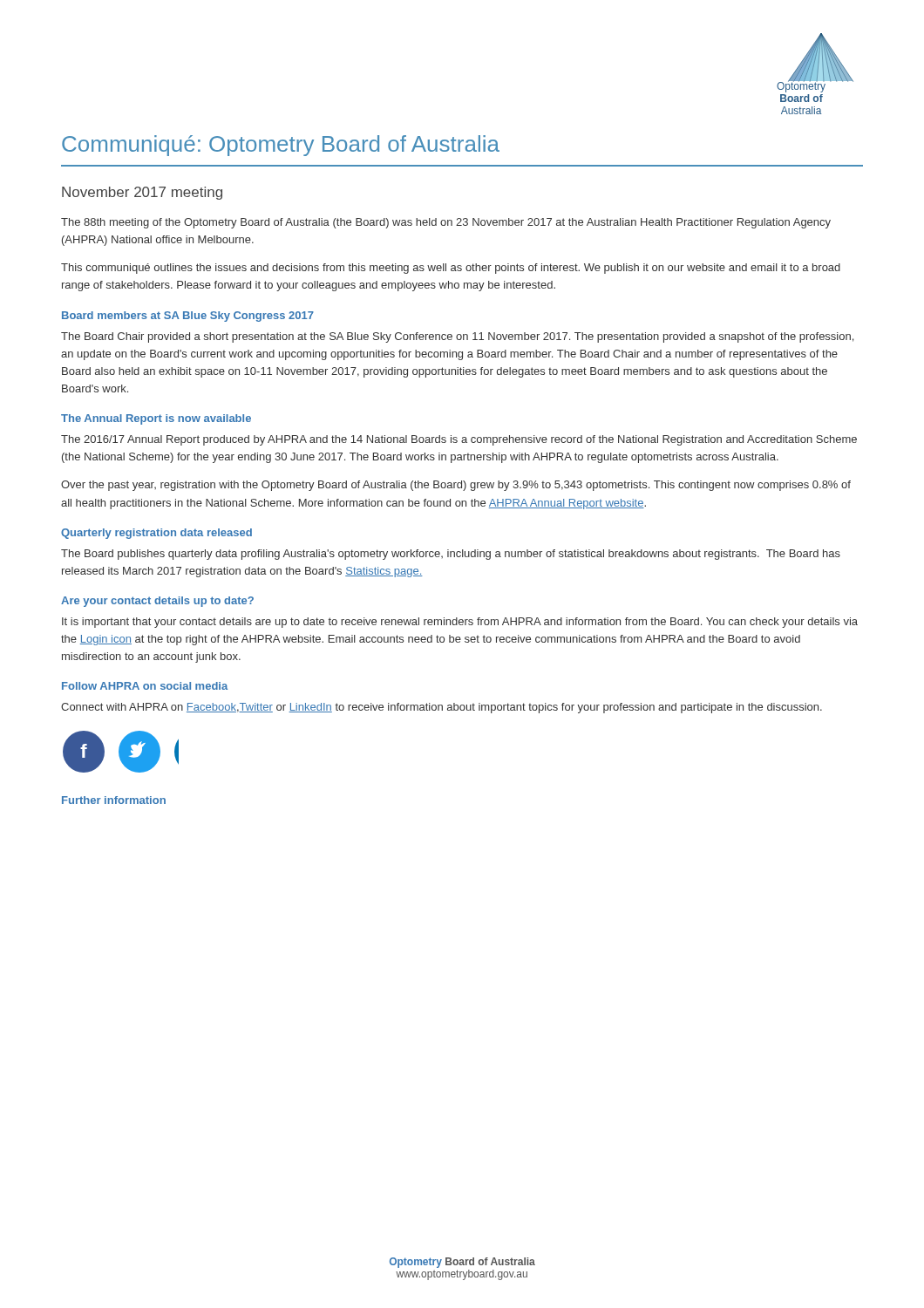Locate the section header with the text "November 2017 meeting"

[142, 192]
